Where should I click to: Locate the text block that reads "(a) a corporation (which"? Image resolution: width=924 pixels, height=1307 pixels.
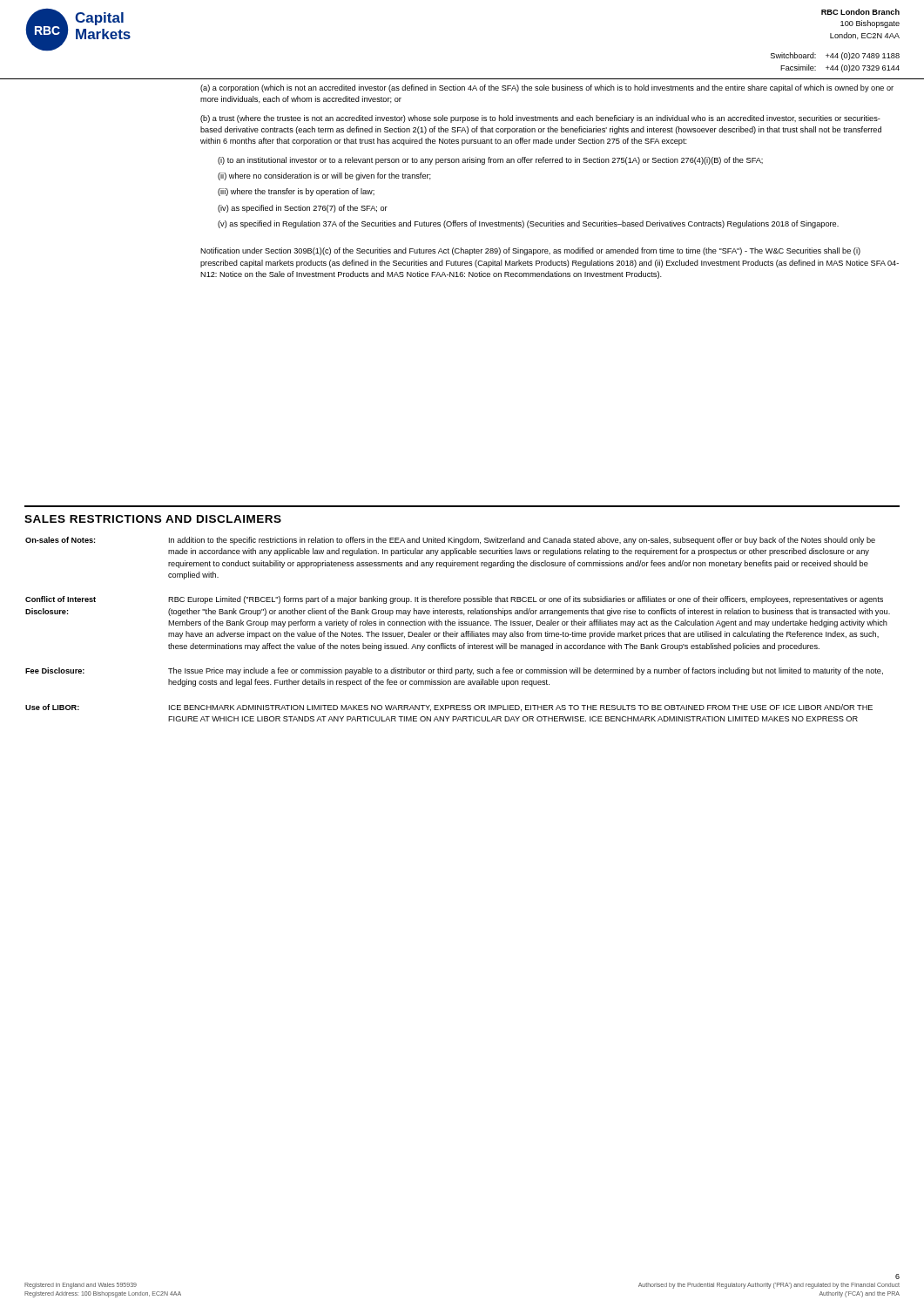(547, 94)
